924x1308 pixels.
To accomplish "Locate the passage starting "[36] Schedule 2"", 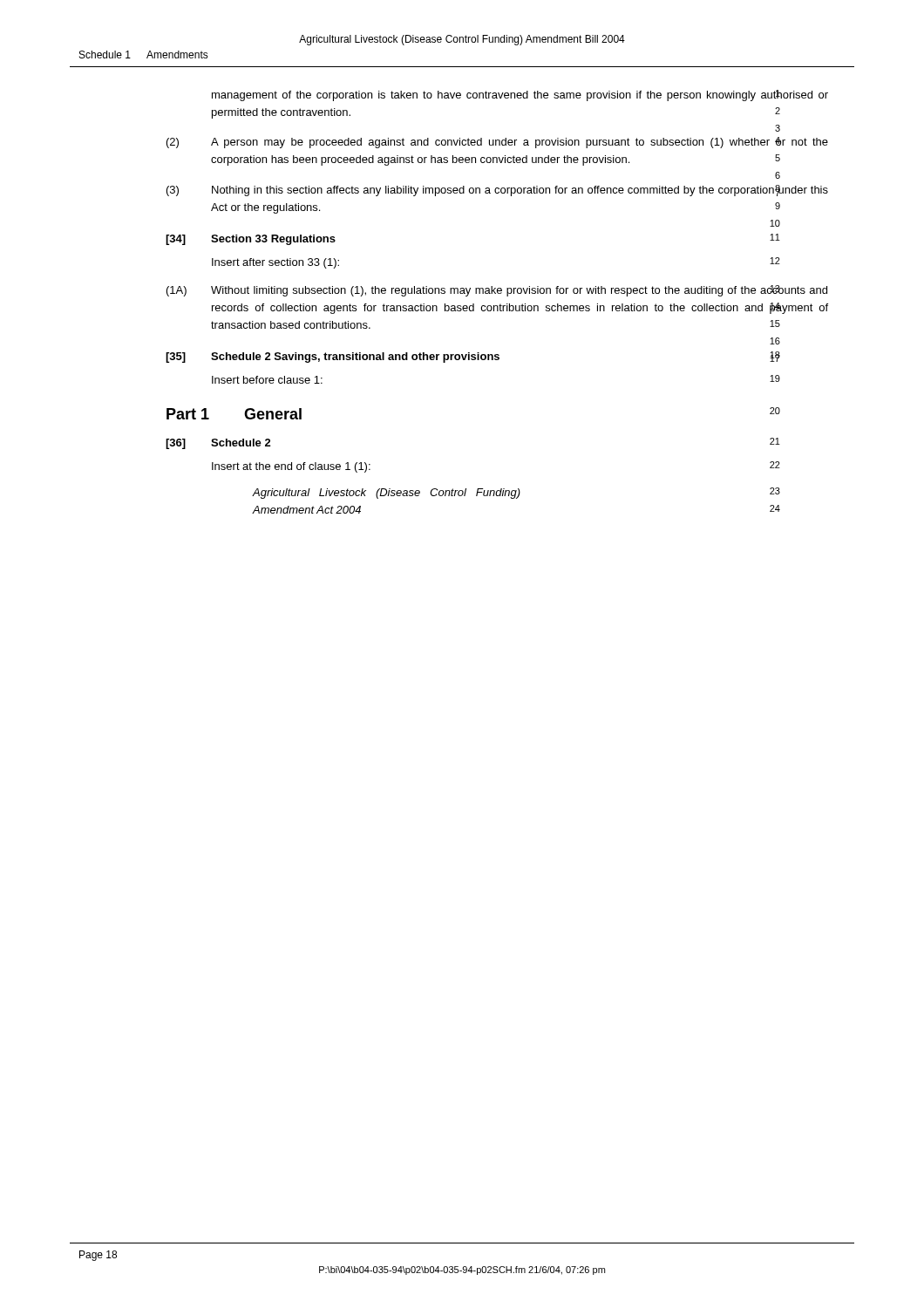I will coord(238,443).
